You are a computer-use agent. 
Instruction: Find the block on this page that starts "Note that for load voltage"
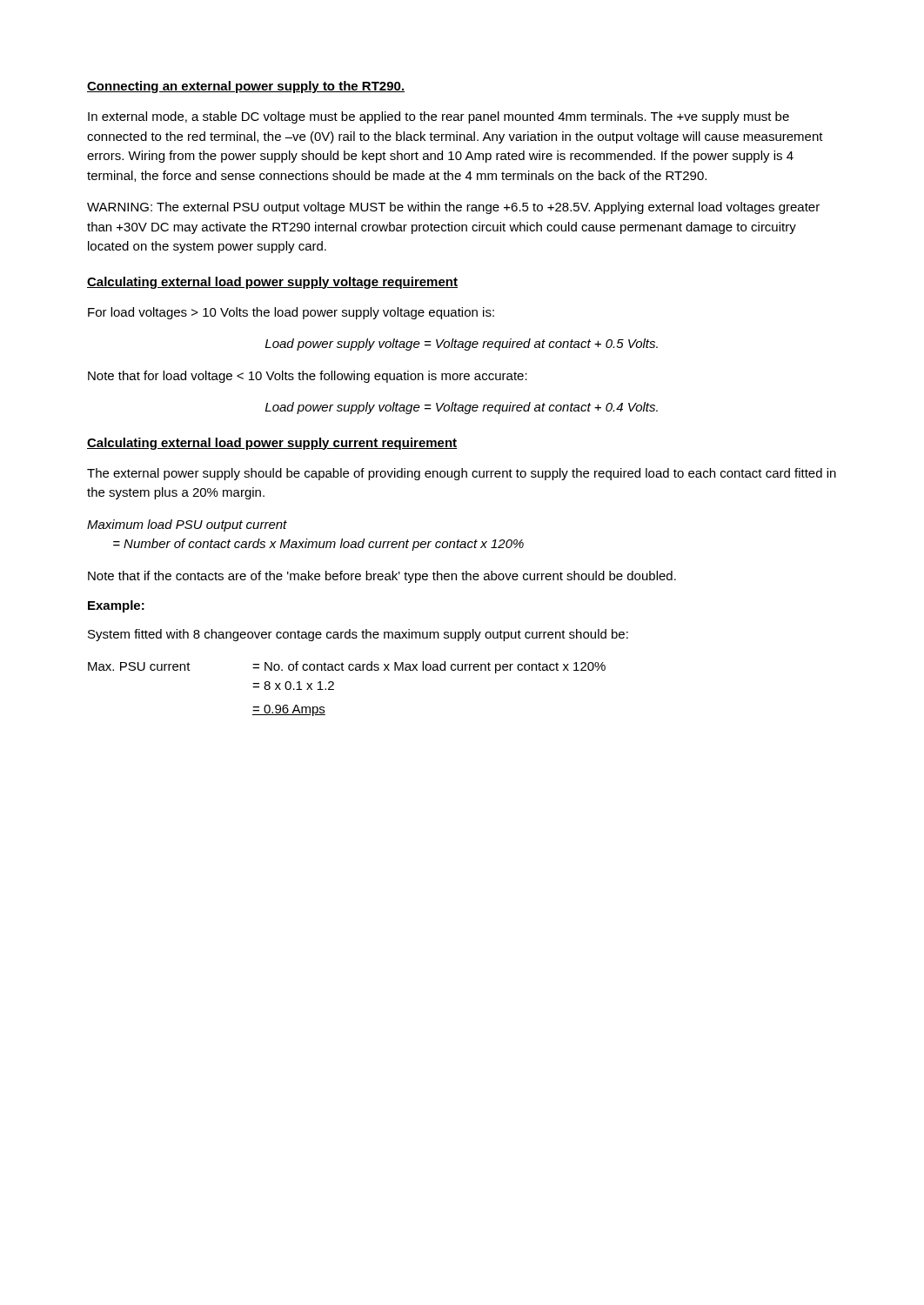(307, 375)
